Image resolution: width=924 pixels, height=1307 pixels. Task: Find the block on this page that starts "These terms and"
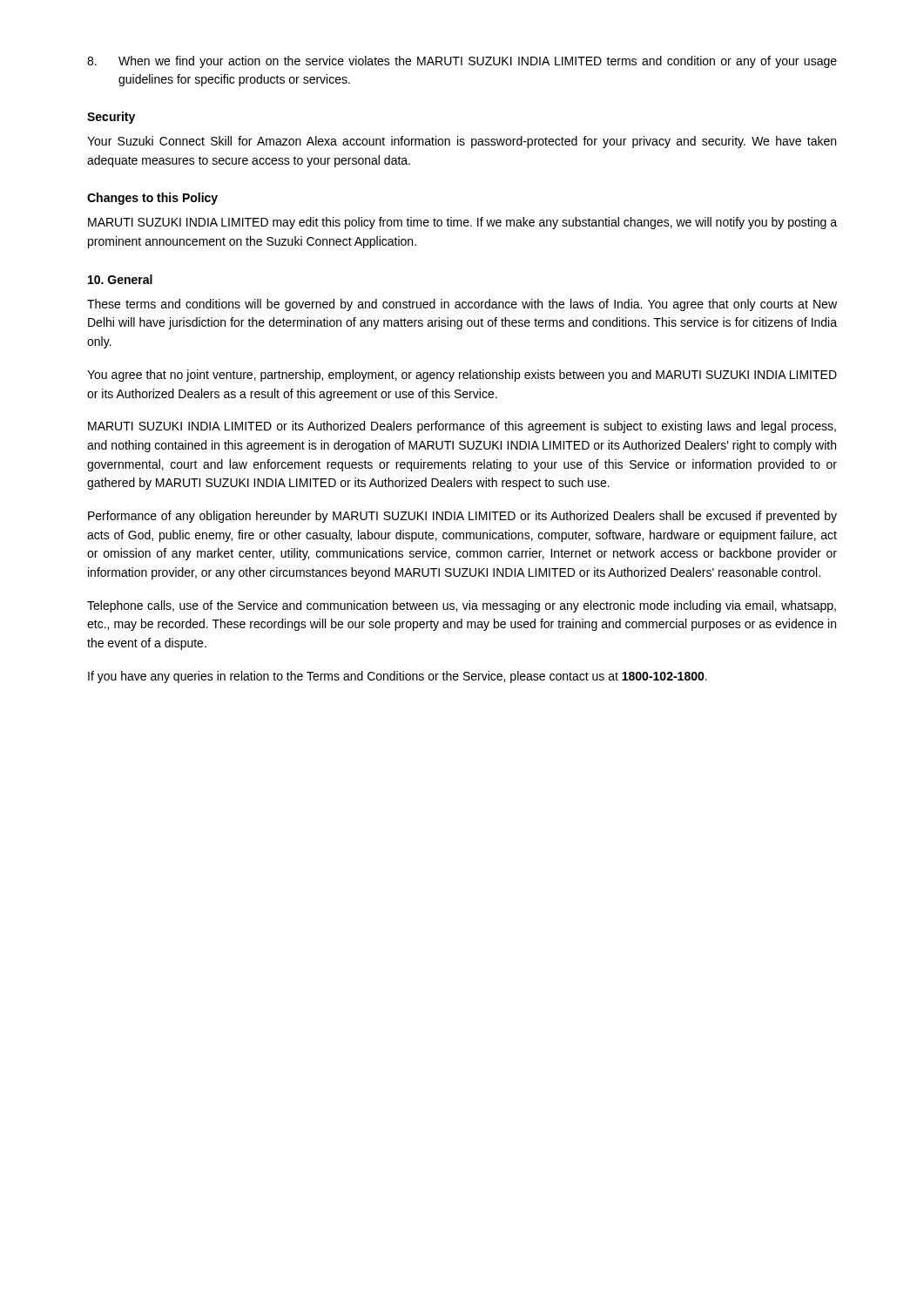[x=462, y=323]
